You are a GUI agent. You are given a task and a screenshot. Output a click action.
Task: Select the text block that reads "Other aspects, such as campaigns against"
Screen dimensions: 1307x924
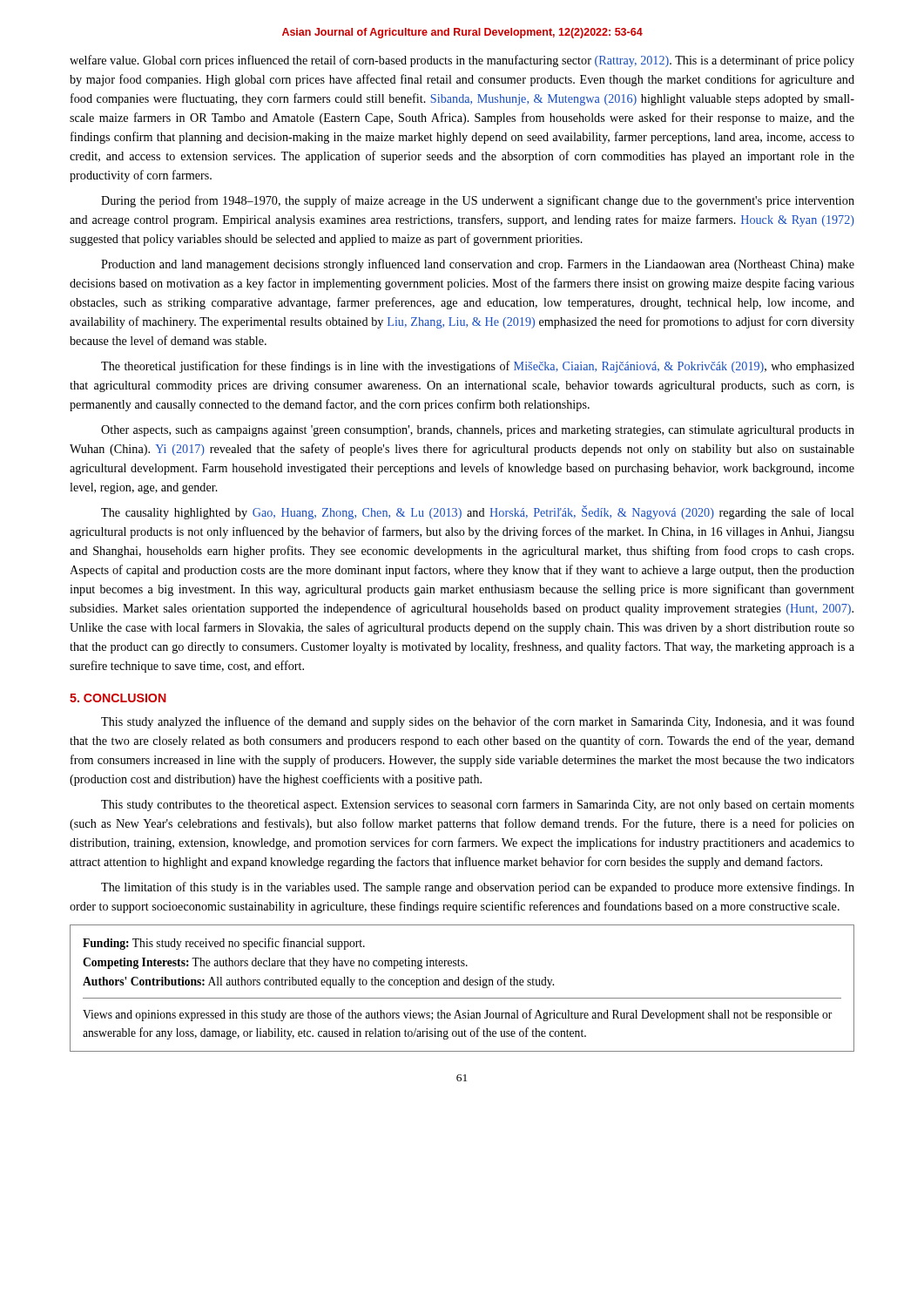462,458
